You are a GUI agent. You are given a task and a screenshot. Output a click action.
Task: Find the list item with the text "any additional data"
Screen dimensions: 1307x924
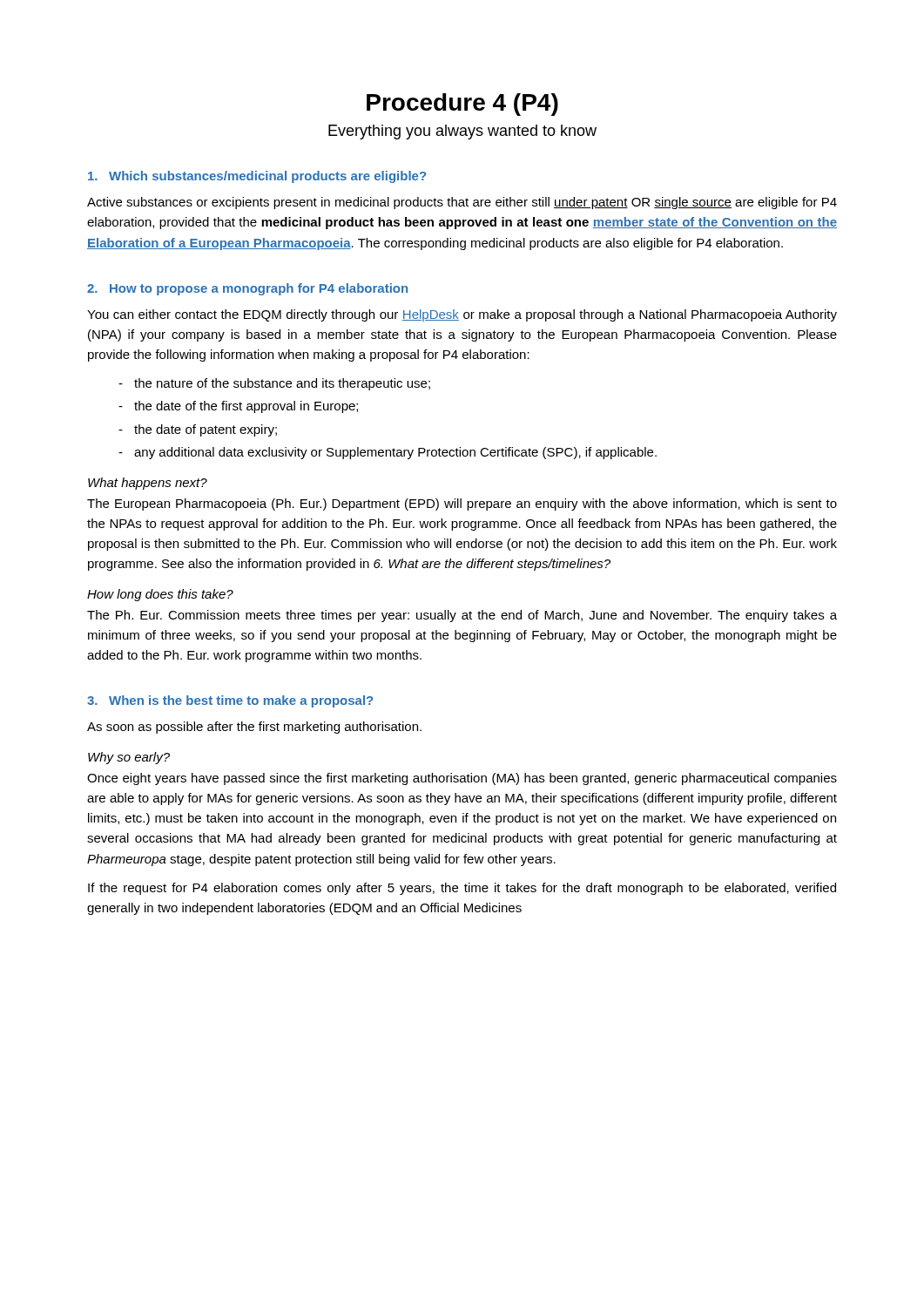tap(396, 452)
